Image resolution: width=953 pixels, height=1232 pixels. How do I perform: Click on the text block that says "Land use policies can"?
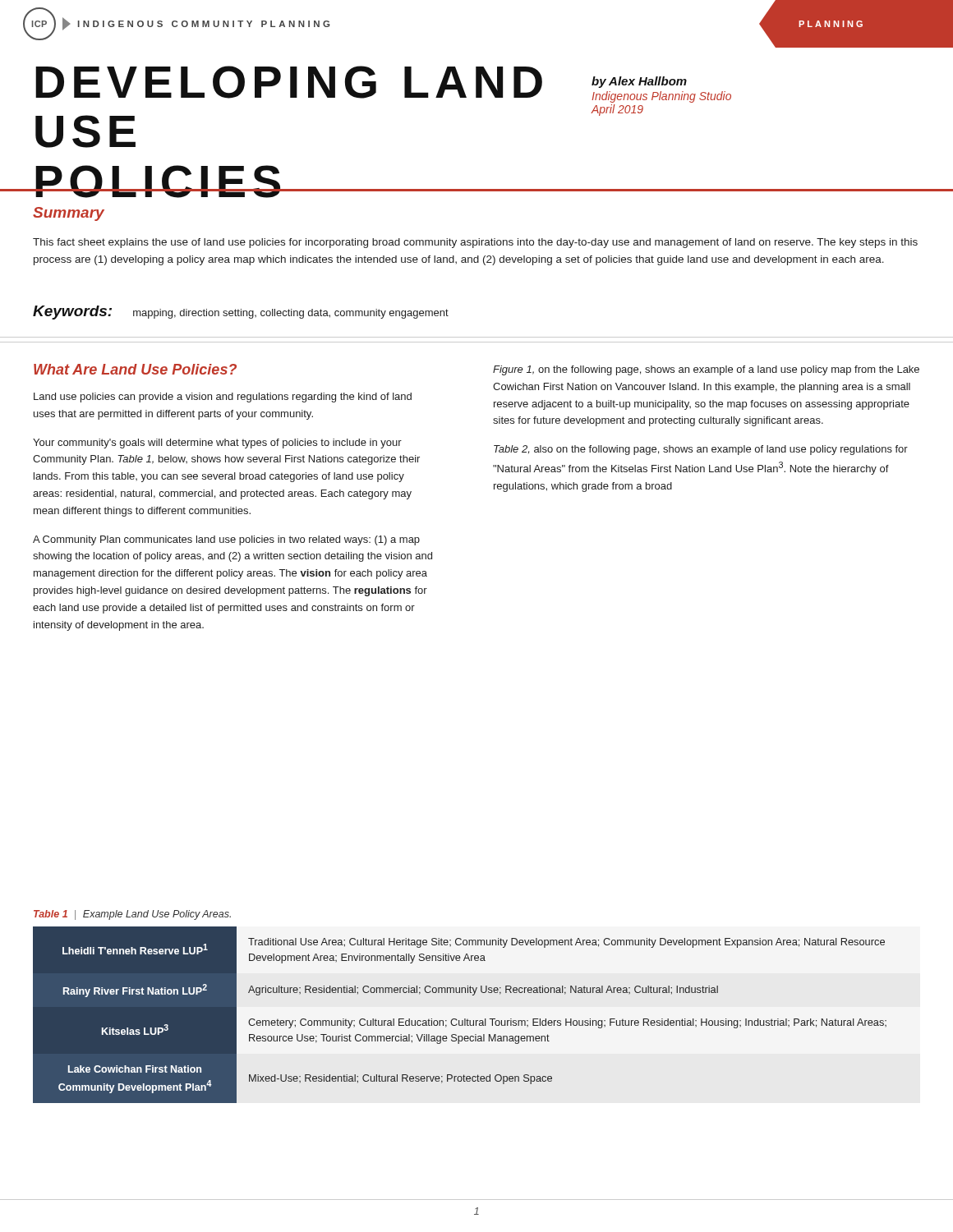(x=234, y=406)
